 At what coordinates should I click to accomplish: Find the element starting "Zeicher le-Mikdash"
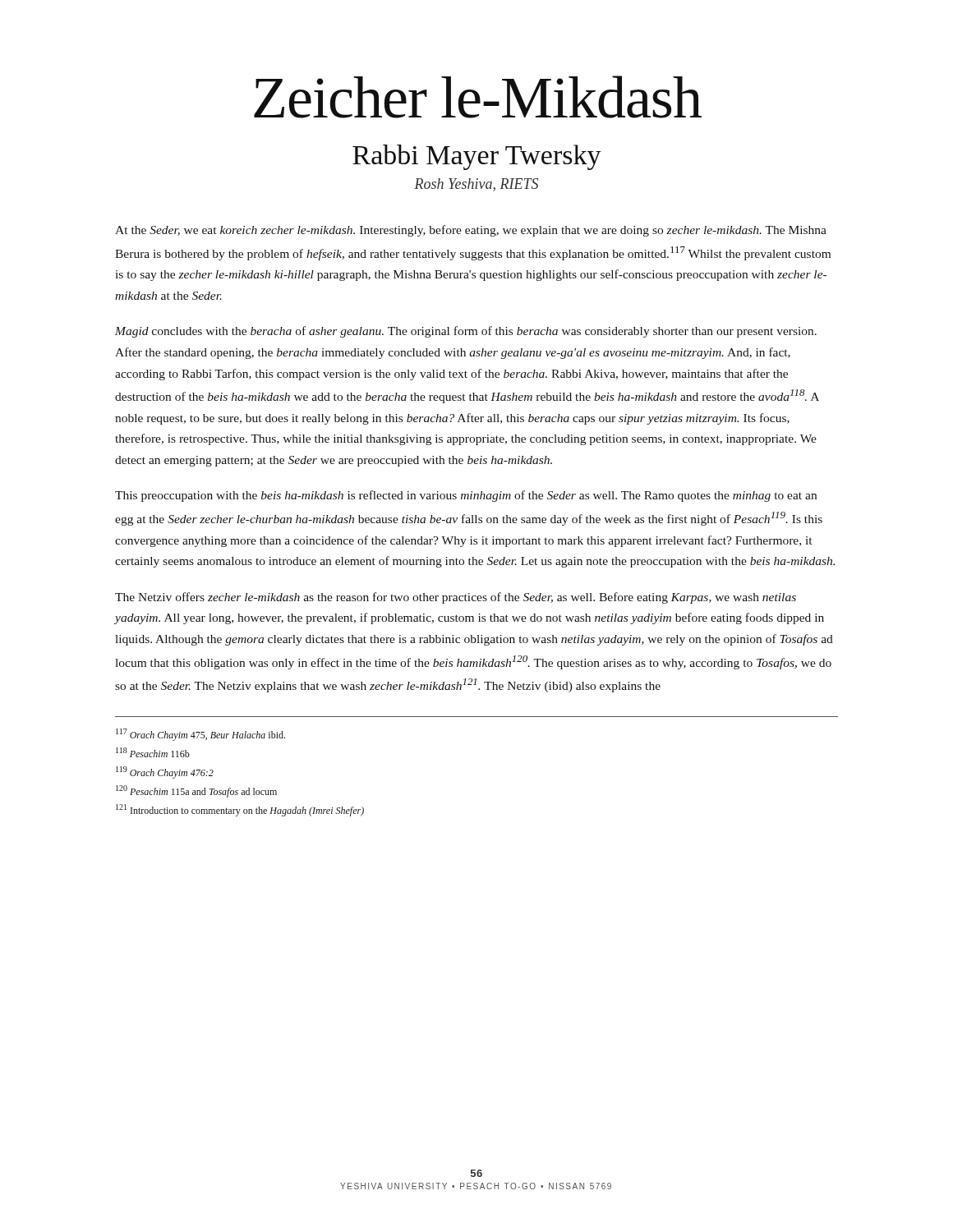coord(476,98)
